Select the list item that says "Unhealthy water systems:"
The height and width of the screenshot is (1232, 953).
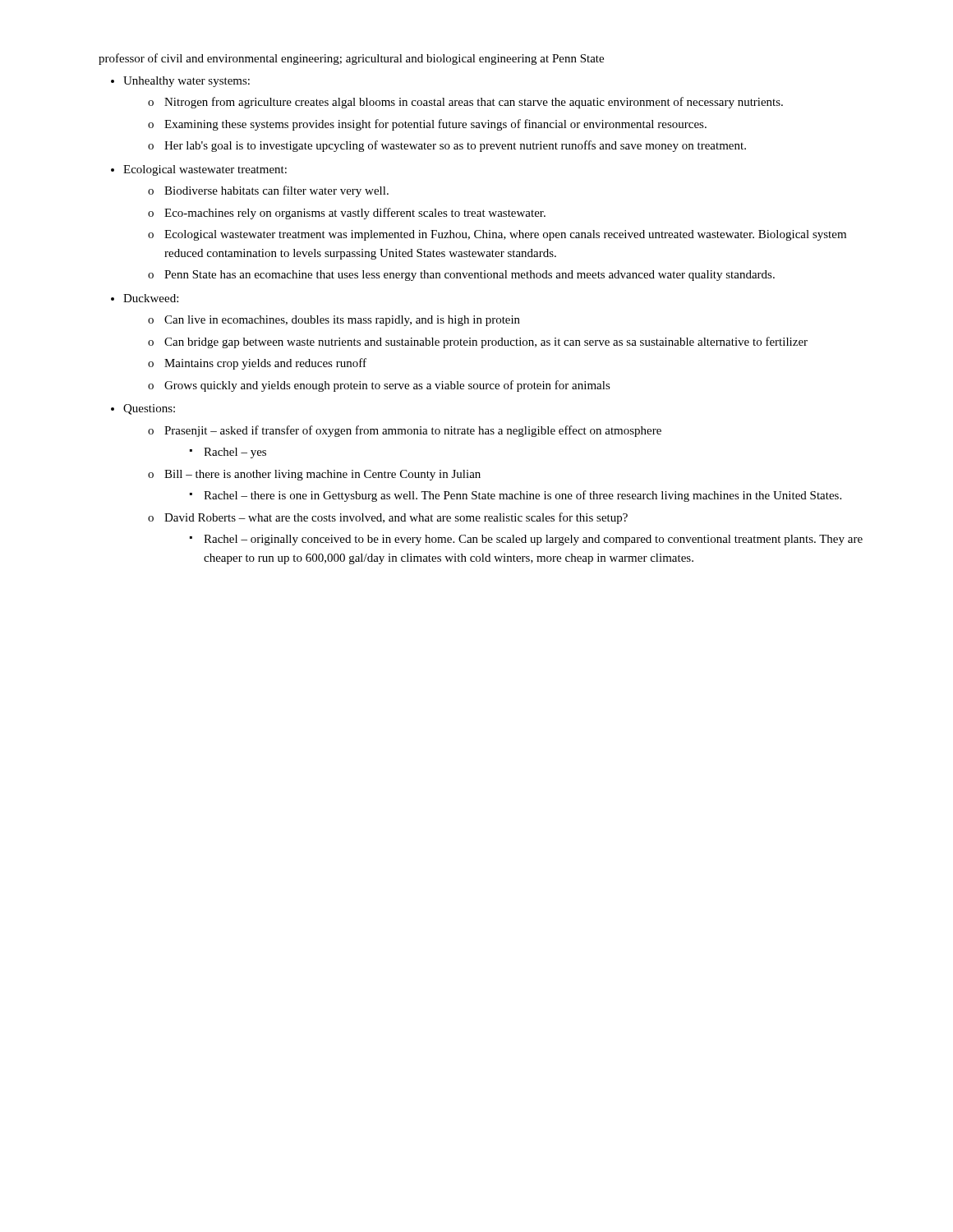[505, 114]
